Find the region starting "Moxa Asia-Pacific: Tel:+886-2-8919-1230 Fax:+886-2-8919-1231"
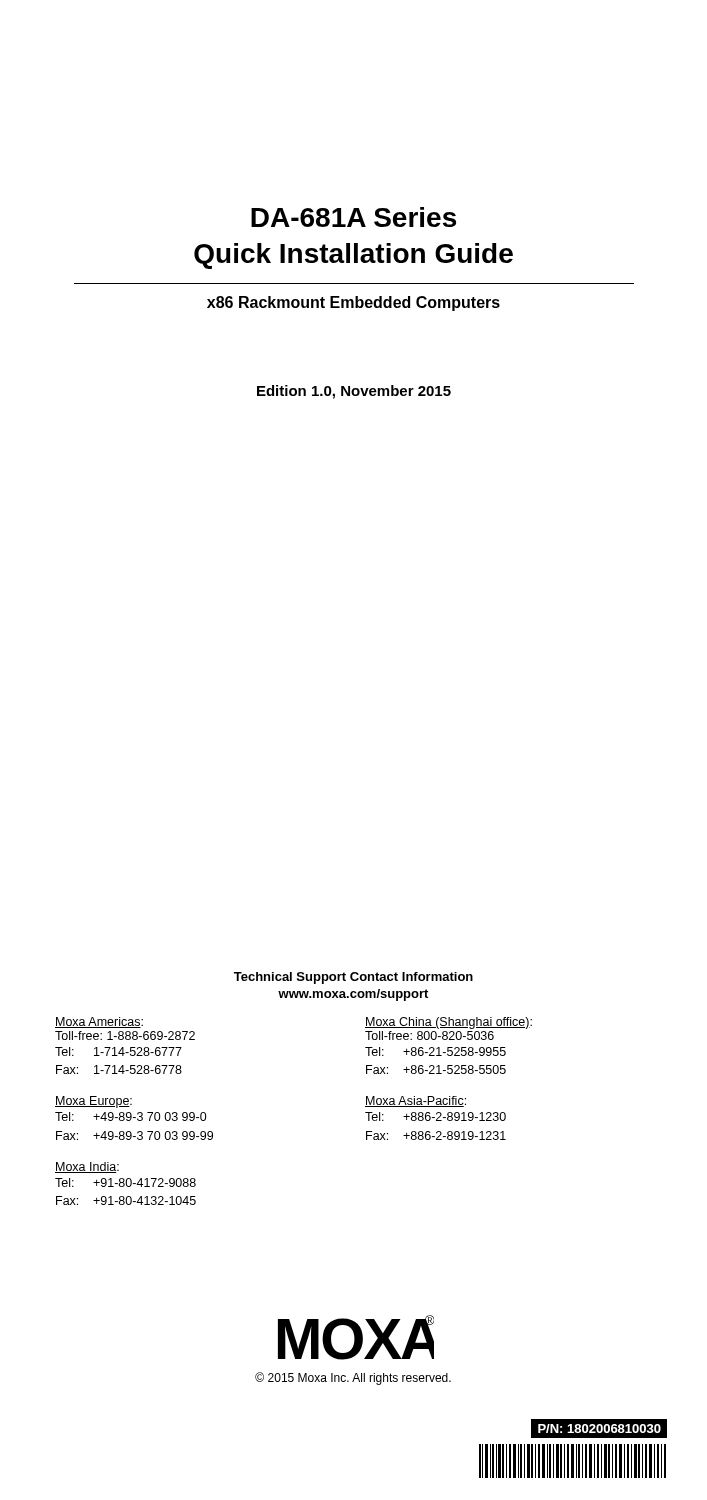 pyautogui.click(x=416, y=1102)
